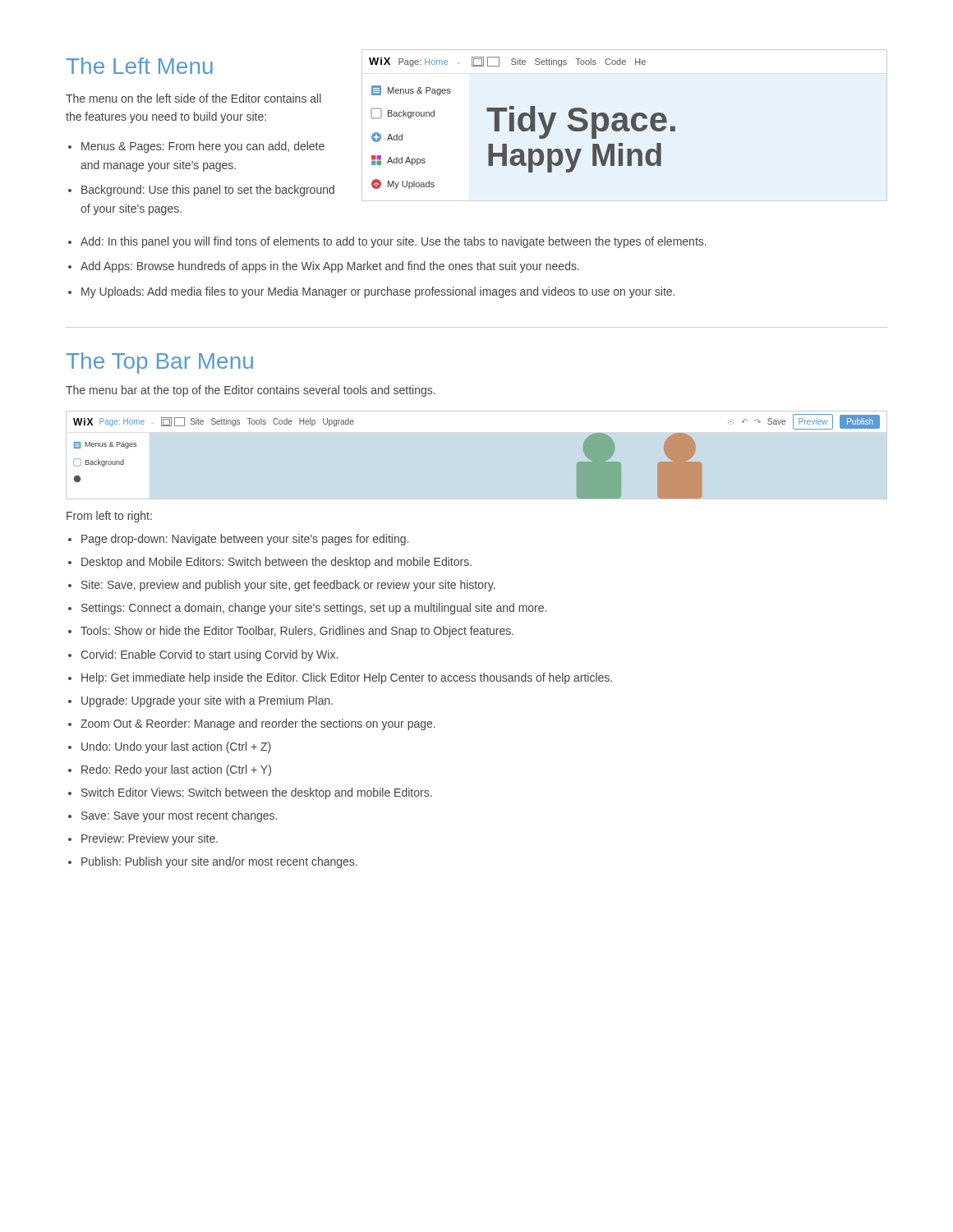The height and width of the screenshot is (1232, 953).
Task: Click the passage that begins "Add Apps: Browse"
Action: tap(484, 267)
